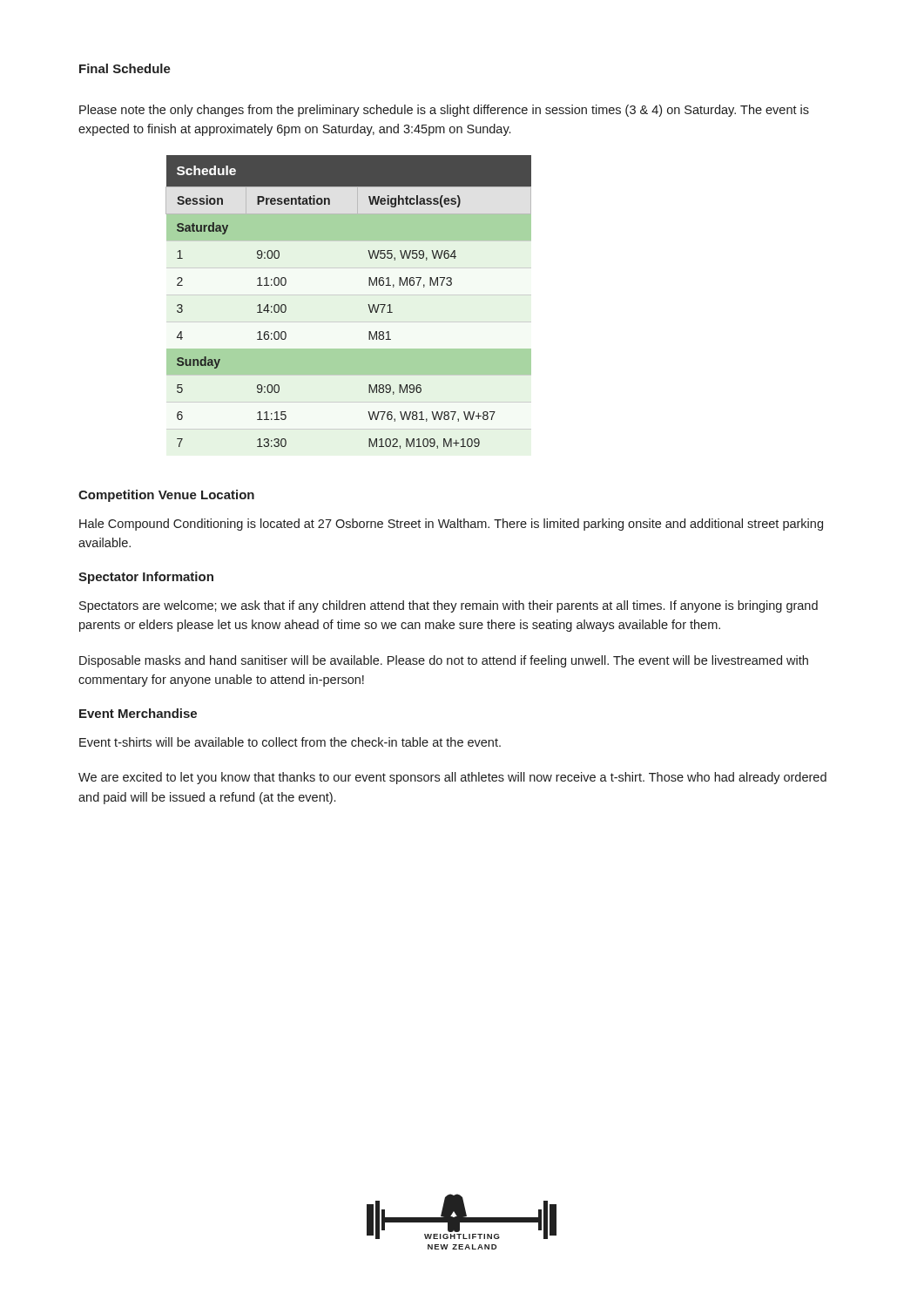Point to "Spectator Information"

146,576
